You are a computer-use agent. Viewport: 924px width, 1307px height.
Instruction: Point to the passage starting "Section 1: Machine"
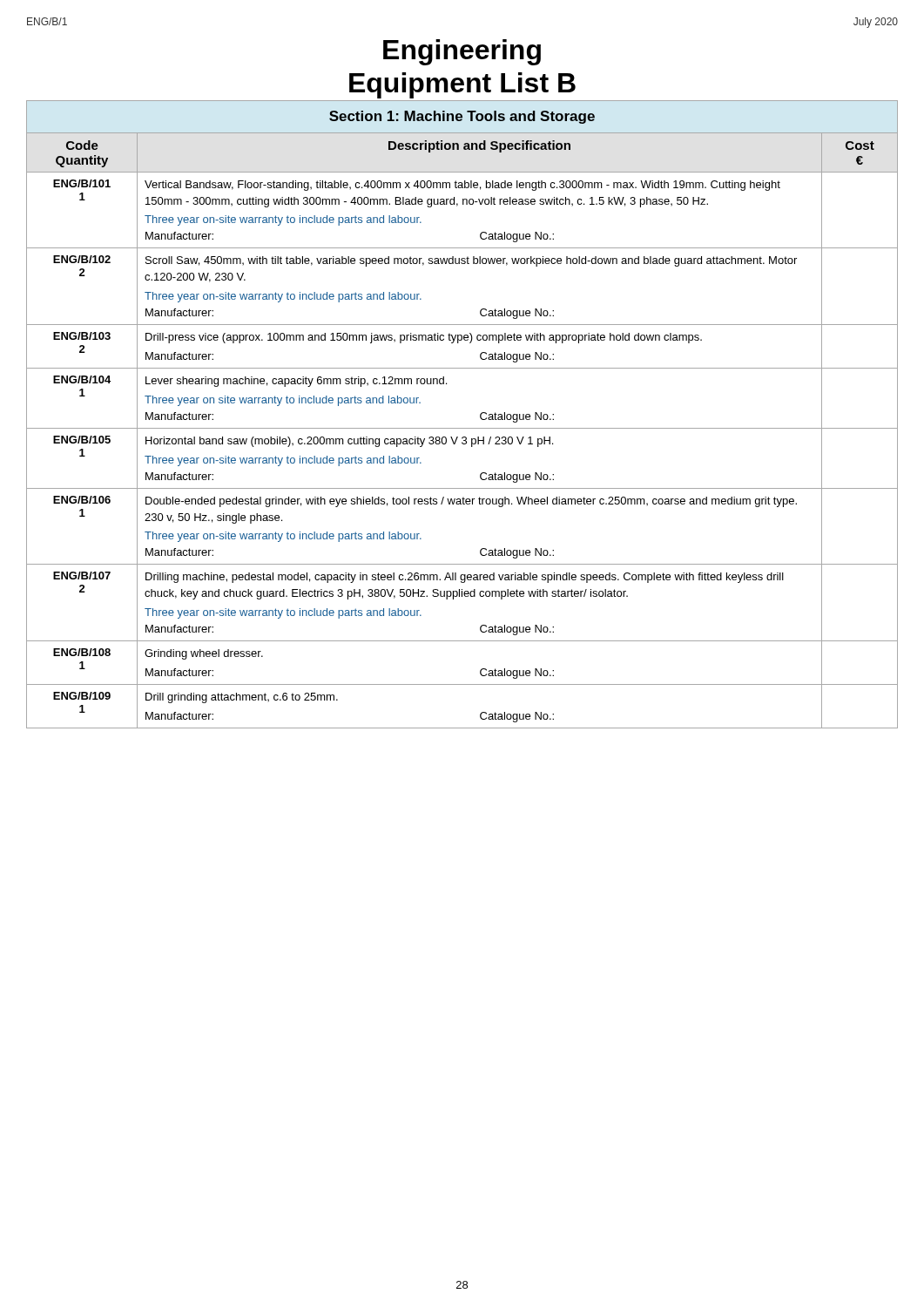click(x=462, y=116)
